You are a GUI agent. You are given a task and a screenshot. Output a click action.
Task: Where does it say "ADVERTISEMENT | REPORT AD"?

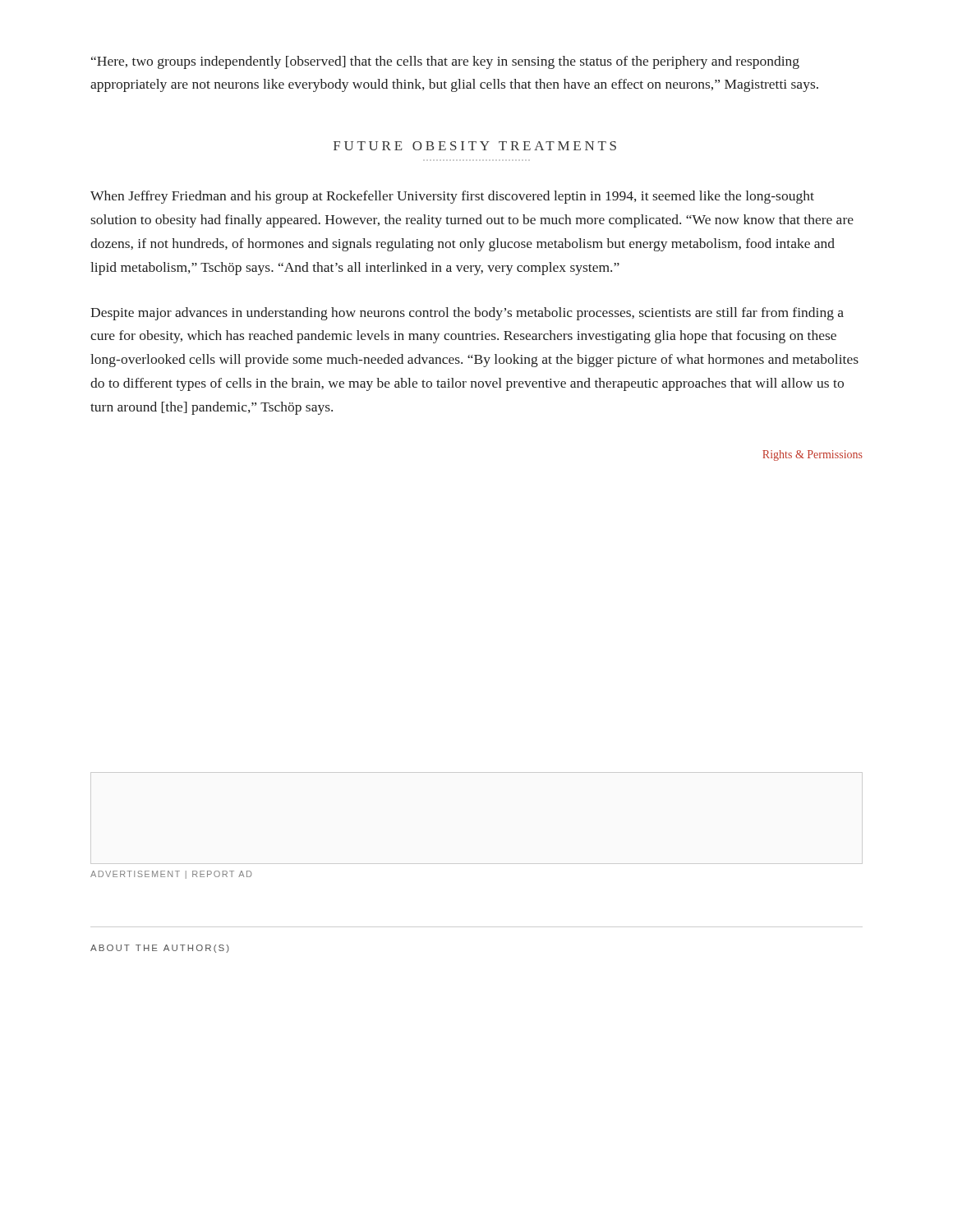click(172, 874)
